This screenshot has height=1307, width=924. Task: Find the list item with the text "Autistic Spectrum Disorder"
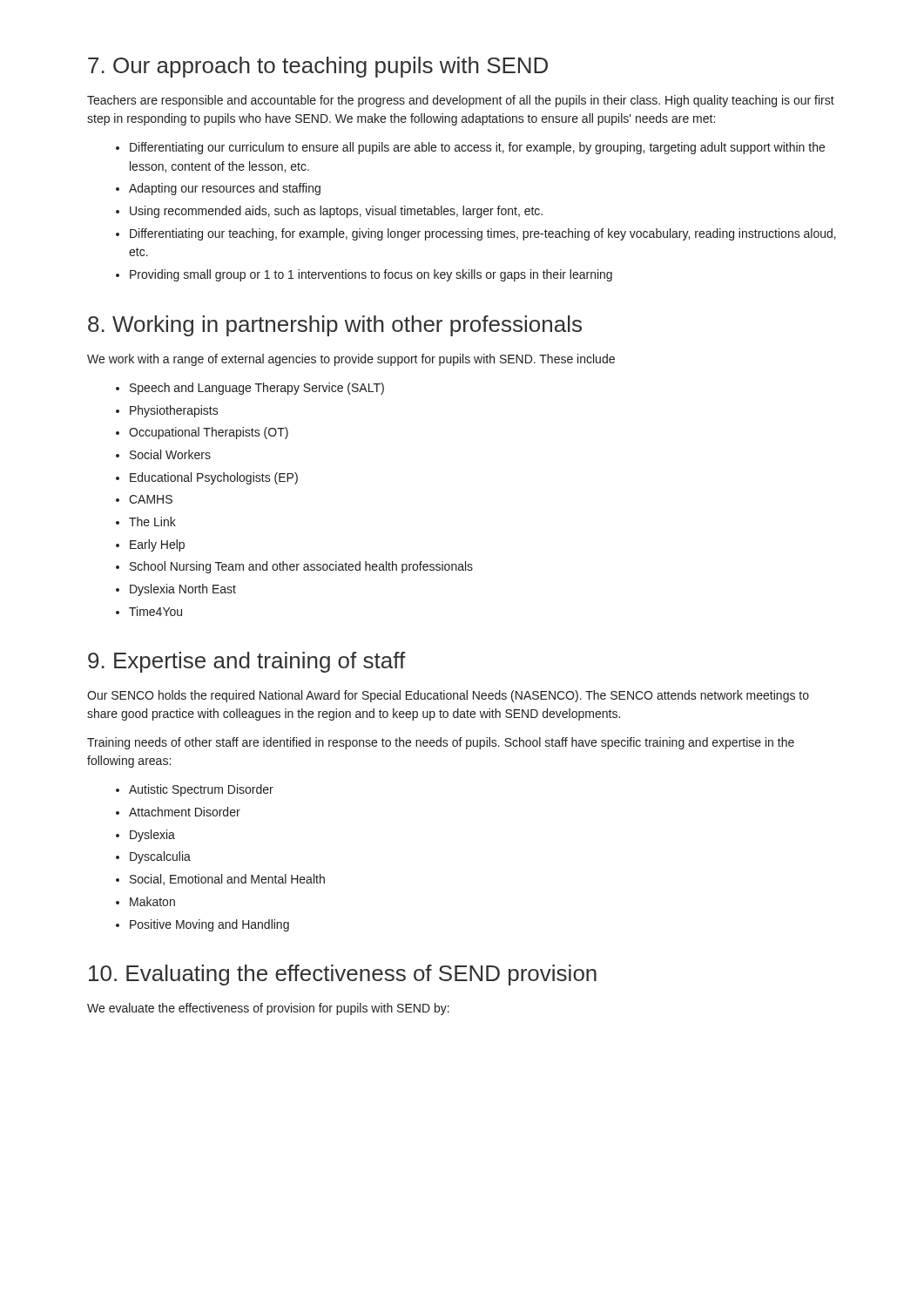[x=201, y=790]
